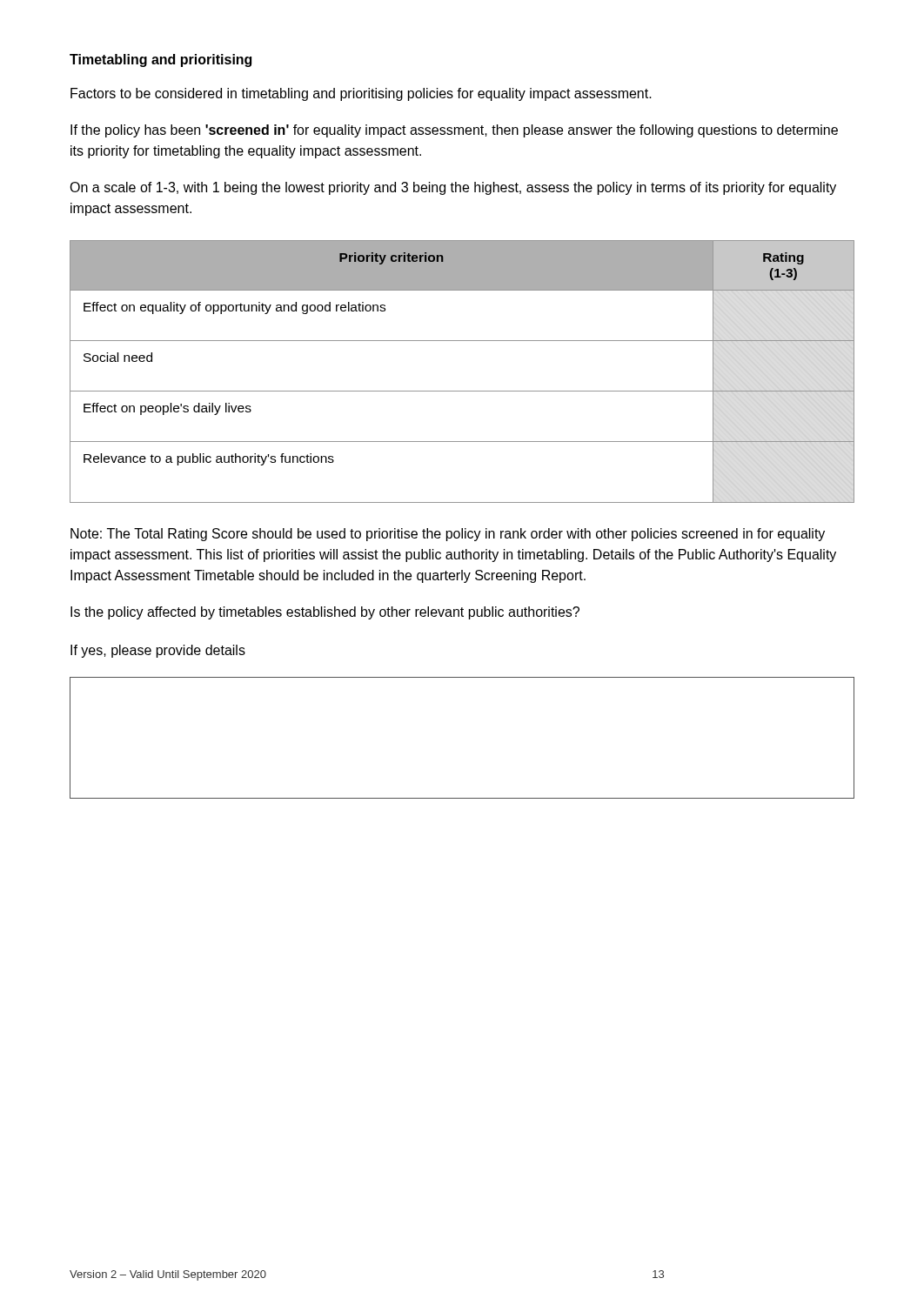
Task: Locate the block starting "Note: The Total Rating"
Action: (x=462, y=555)
